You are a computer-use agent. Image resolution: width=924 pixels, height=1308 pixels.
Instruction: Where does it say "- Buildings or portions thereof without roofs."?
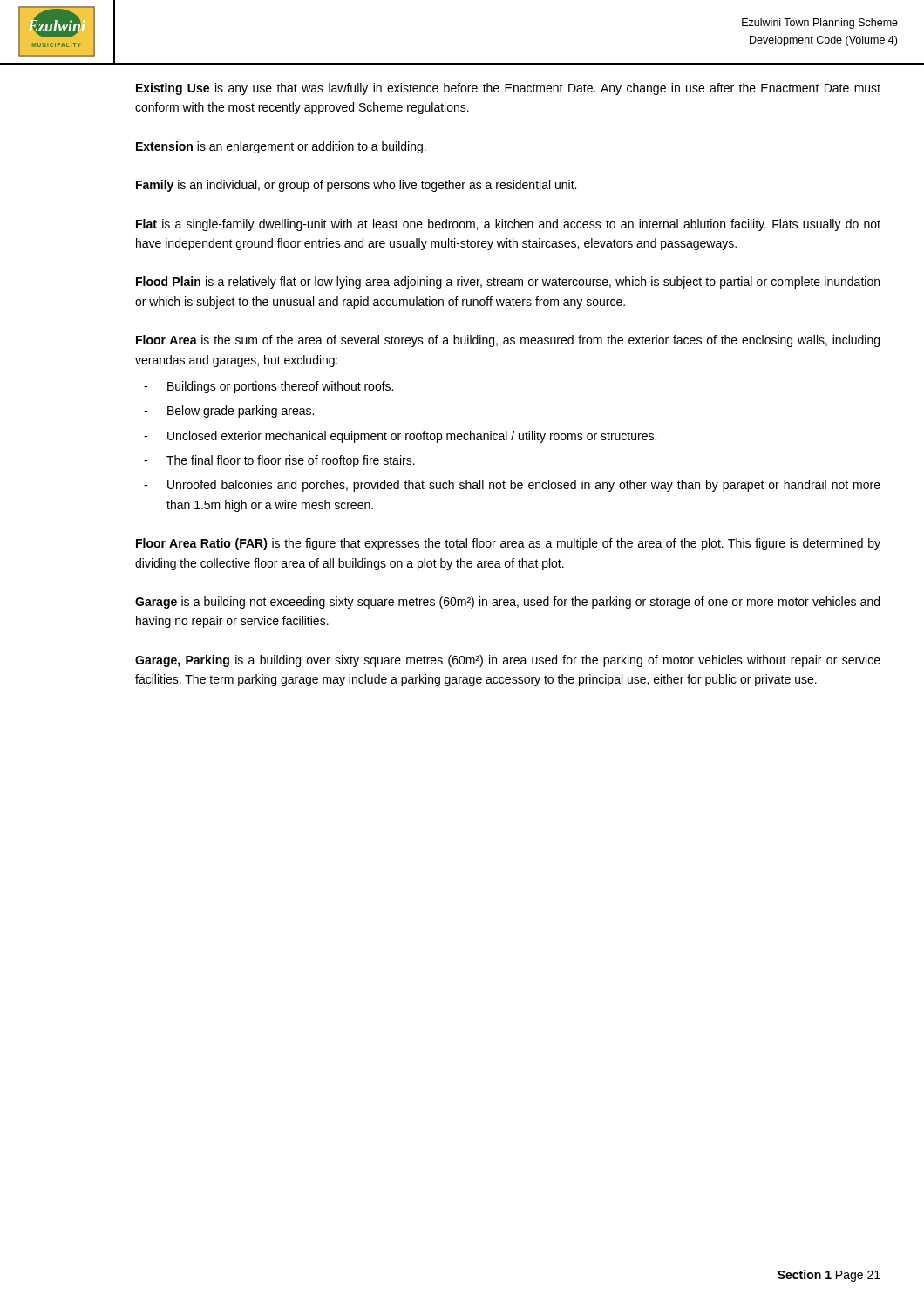(268, 387)
